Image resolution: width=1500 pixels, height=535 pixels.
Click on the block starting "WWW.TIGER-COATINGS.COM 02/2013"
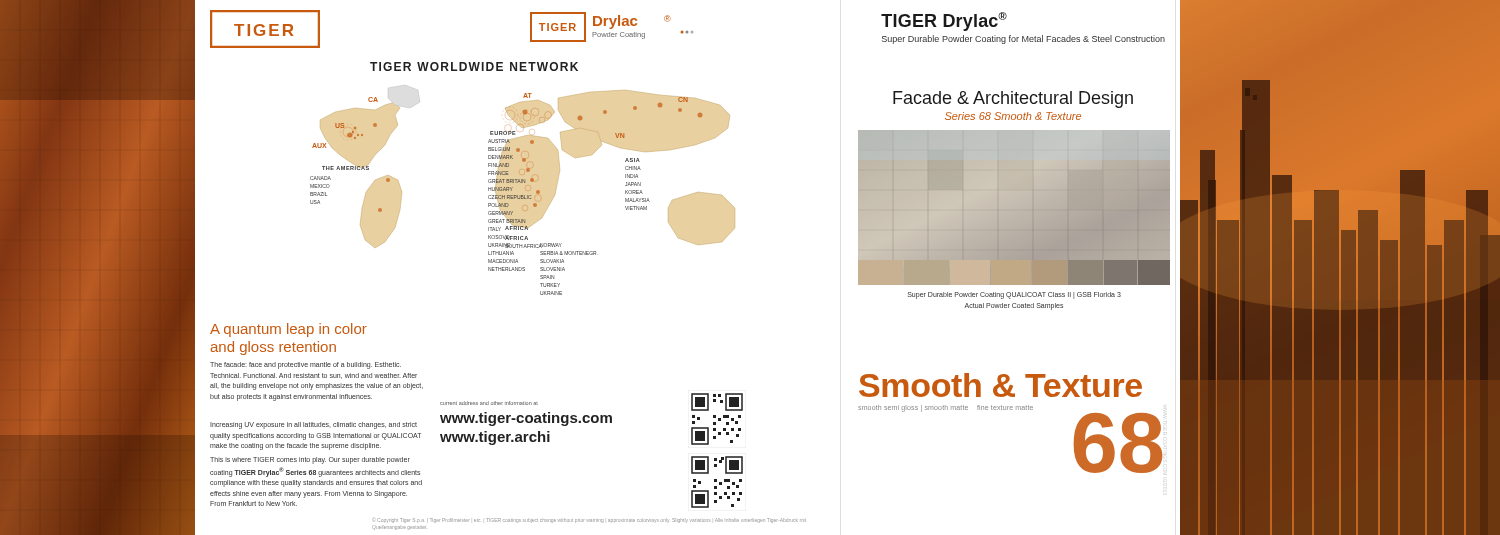click(1165, 450)
